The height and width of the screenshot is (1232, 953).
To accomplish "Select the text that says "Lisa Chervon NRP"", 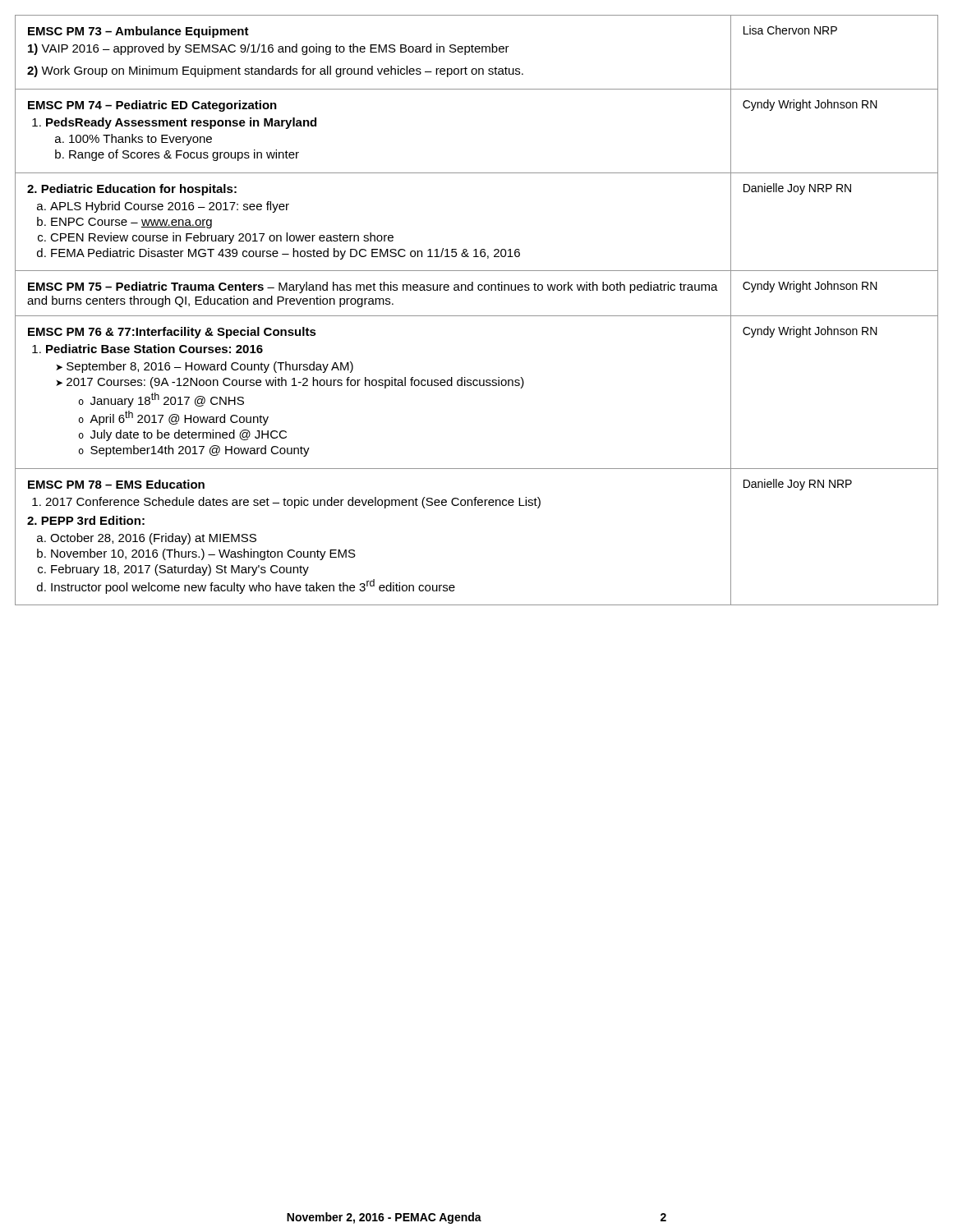I will (x=790, y=30).
